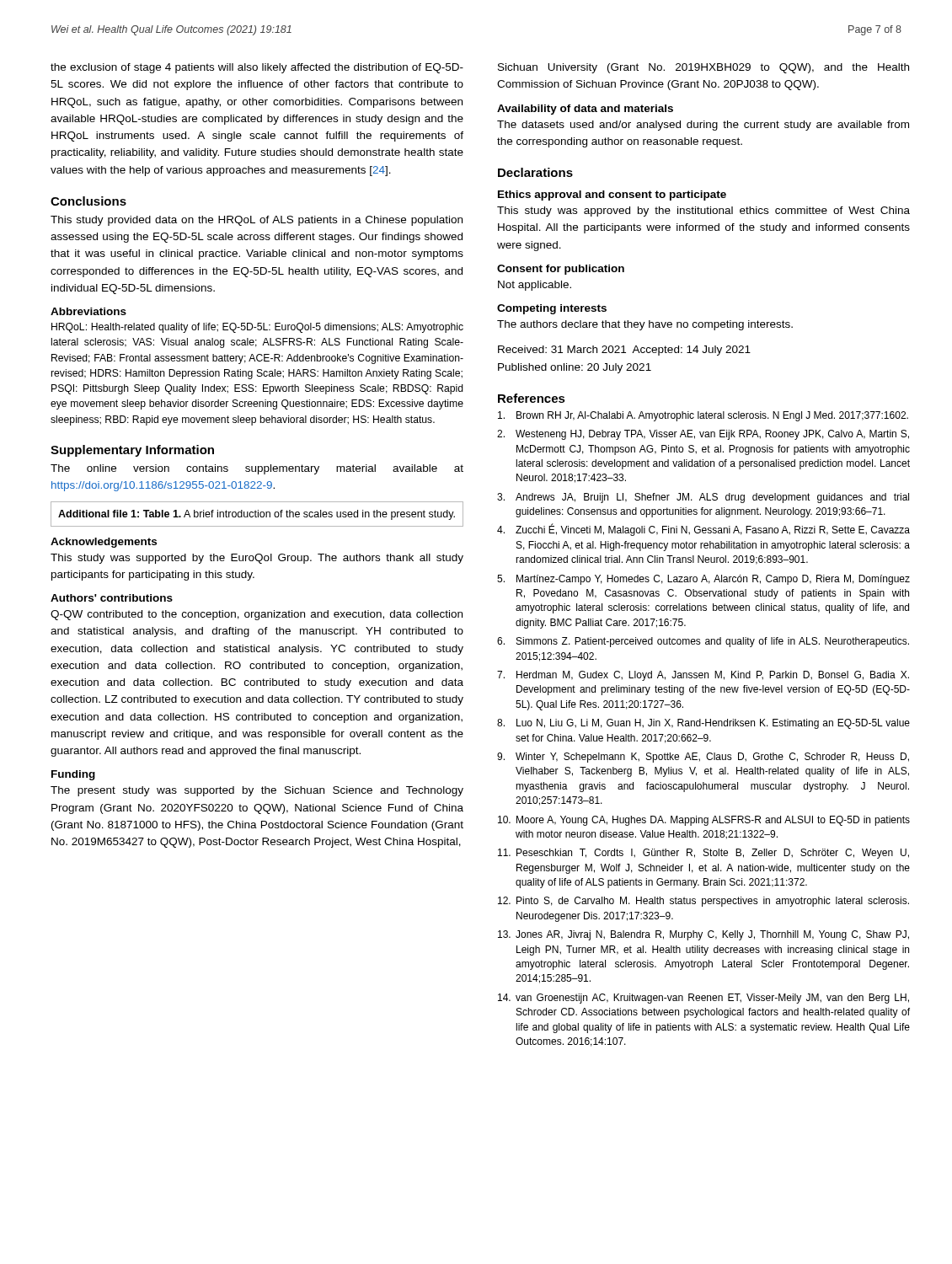Find "Not applicable." on this page
This screenshot has height=1264, width=952.
click(x=535, y=286)
